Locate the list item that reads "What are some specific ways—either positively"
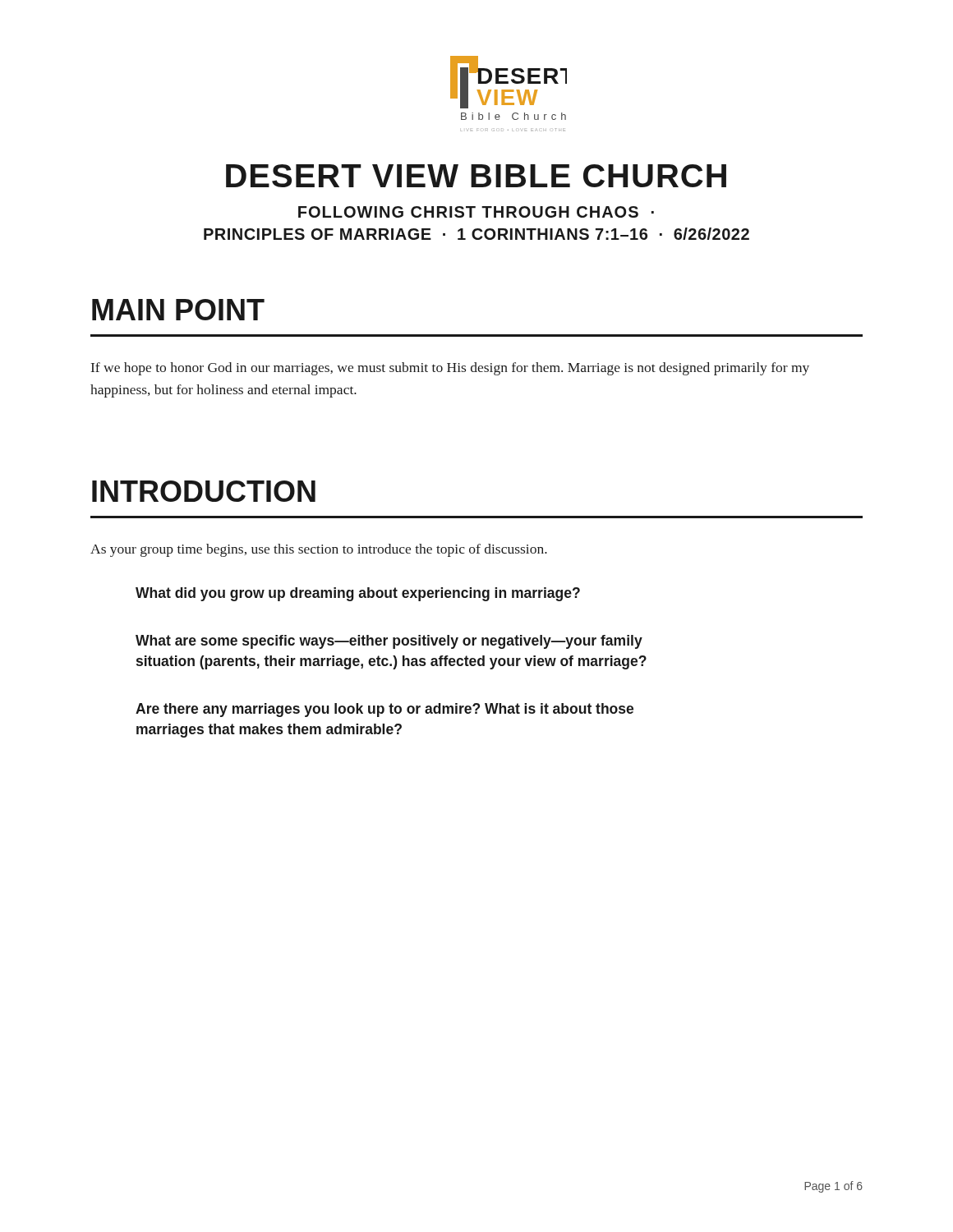The image size is (953, 1232). coord(391,651)
